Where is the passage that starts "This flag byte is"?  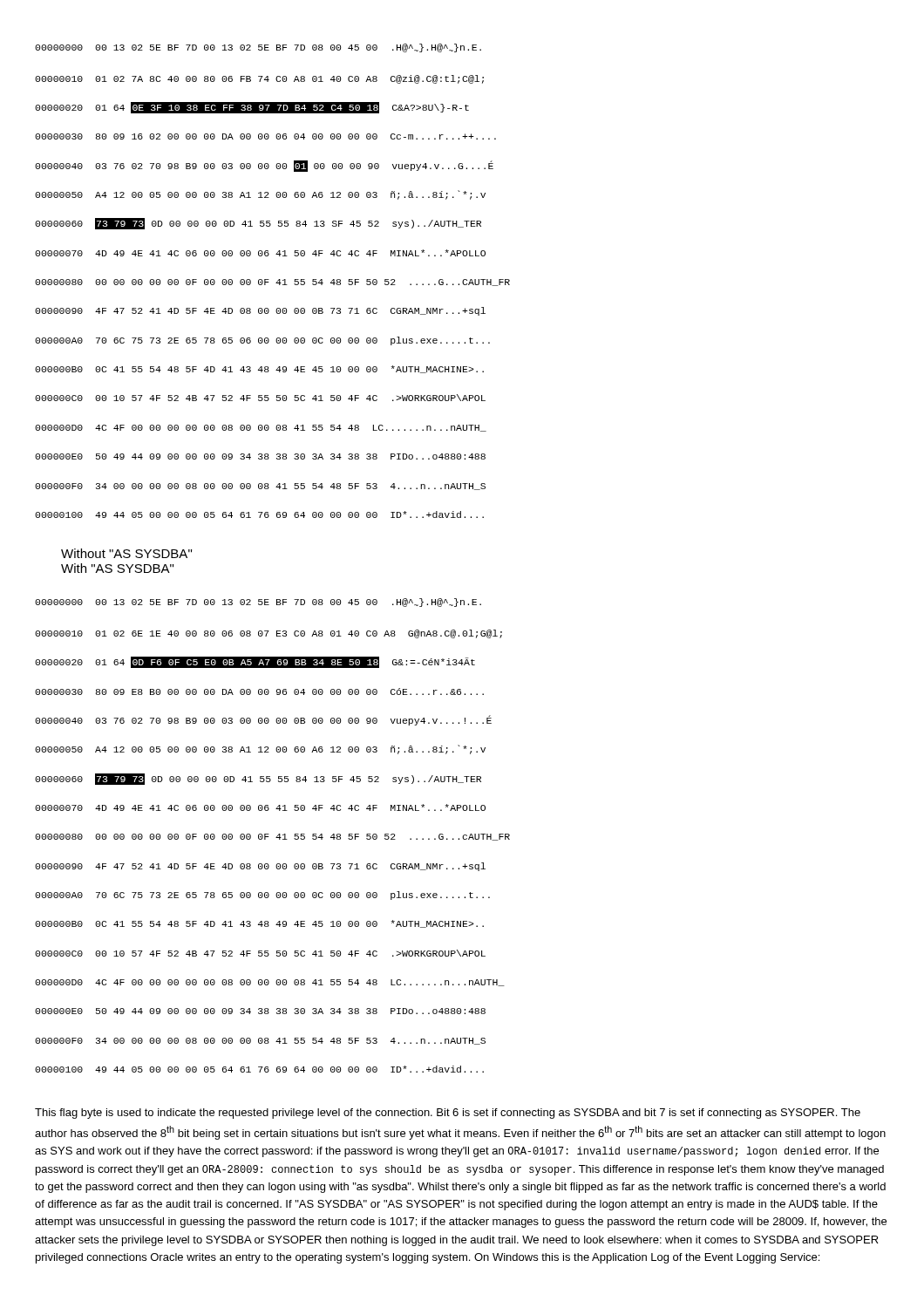tap(461, 1185)
